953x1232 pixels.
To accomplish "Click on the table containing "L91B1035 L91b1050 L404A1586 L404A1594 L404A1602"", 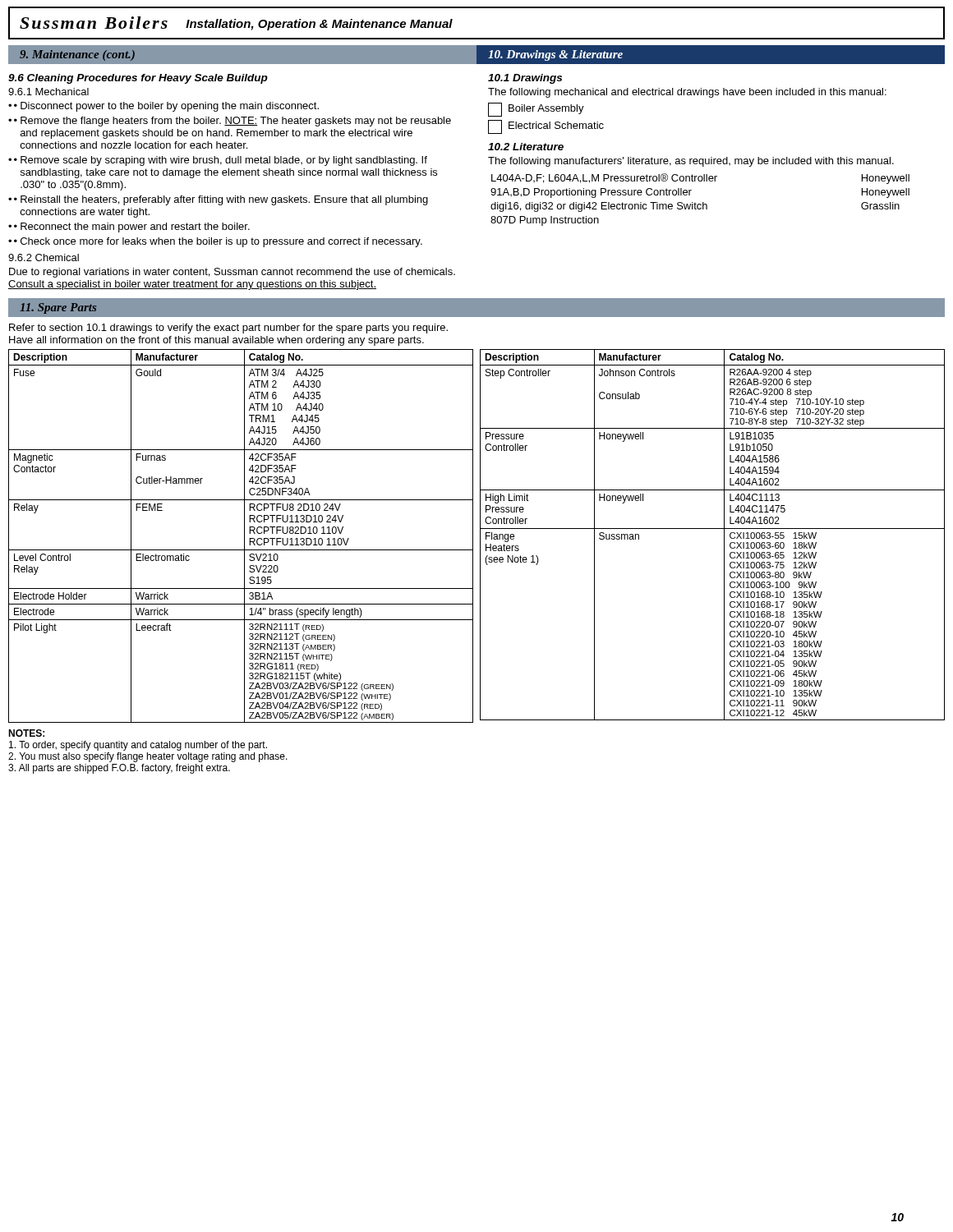I will [x=712, y=535].
